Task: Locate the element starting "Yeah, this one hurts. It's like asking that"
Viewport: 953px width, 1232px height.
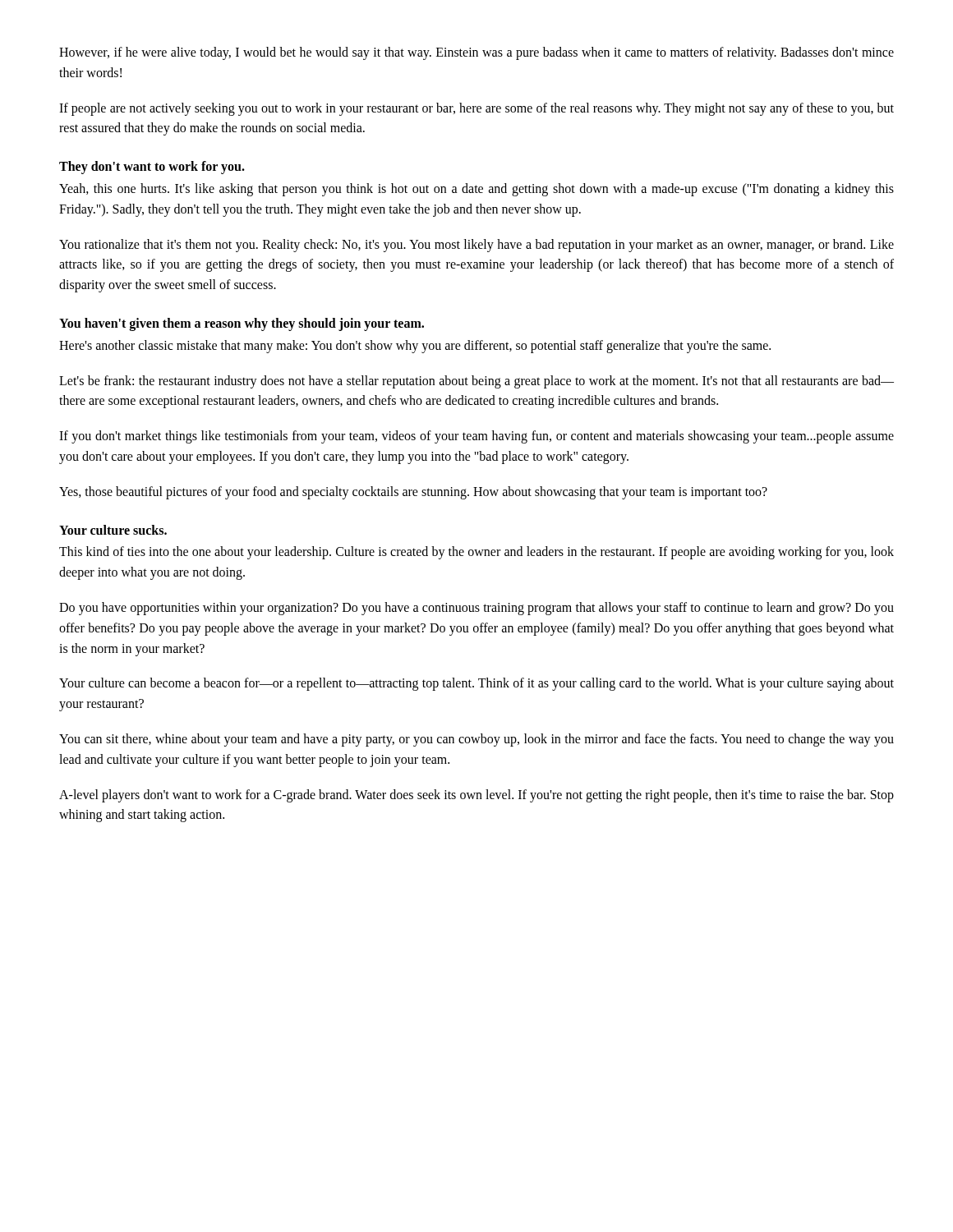Action: coord(476,199)
